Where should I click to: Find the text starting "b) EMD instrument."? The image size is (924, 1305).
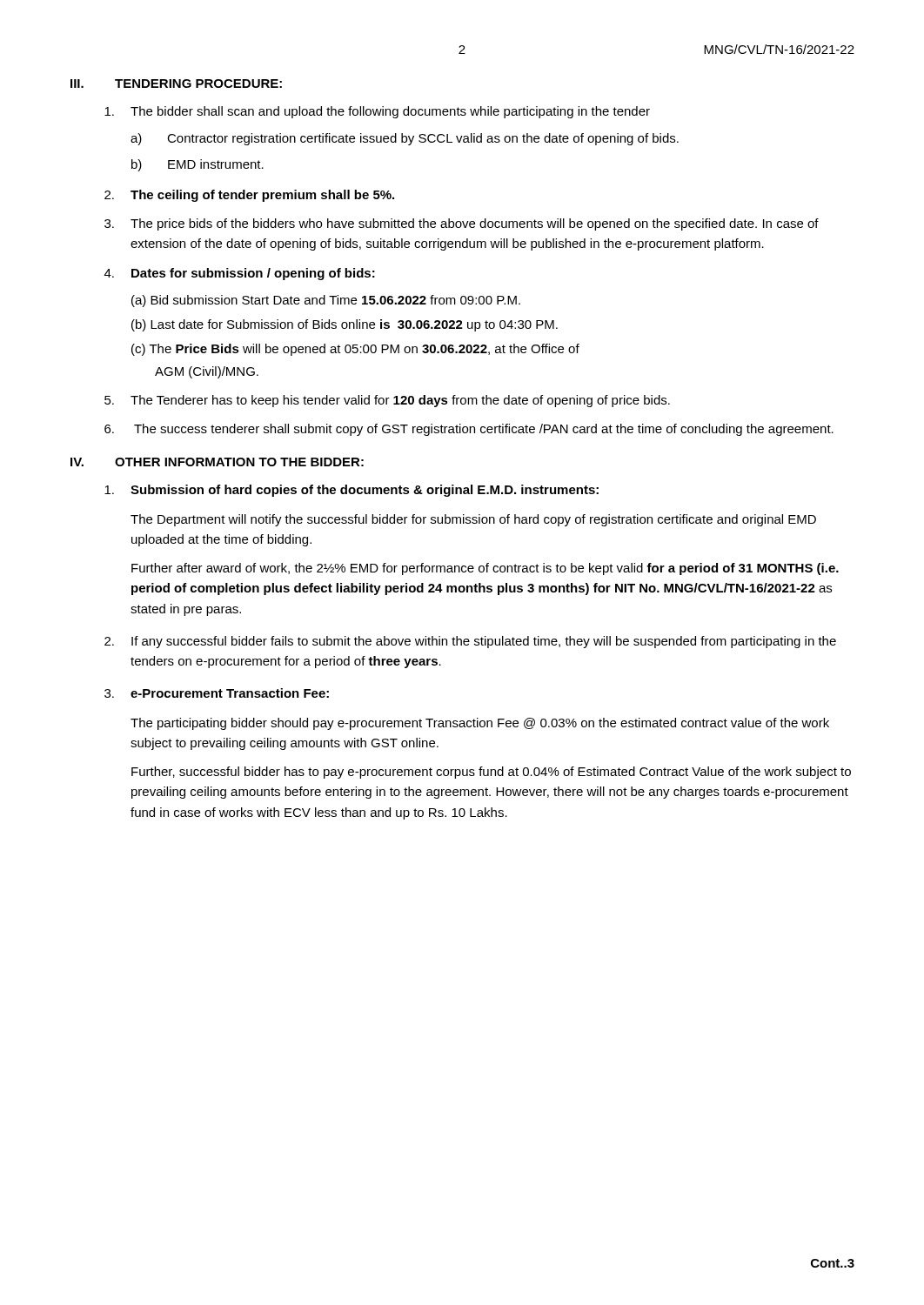pyautogui.click(x=198, y=165)
